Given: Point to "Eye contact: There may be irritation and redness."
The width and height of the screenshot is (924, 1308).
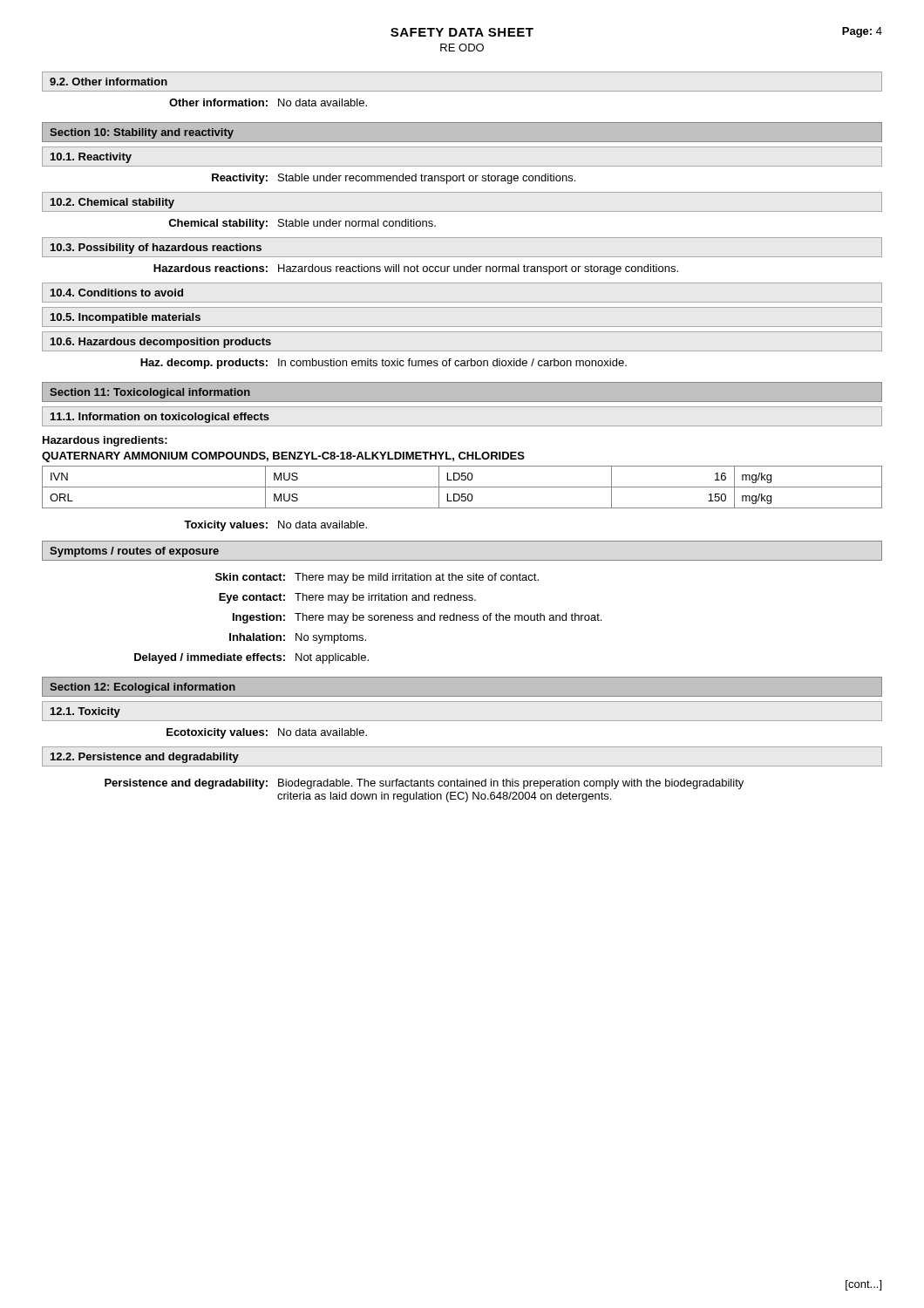Looking at the screenshot, I should pyautogui.click(x=462, y=597).
